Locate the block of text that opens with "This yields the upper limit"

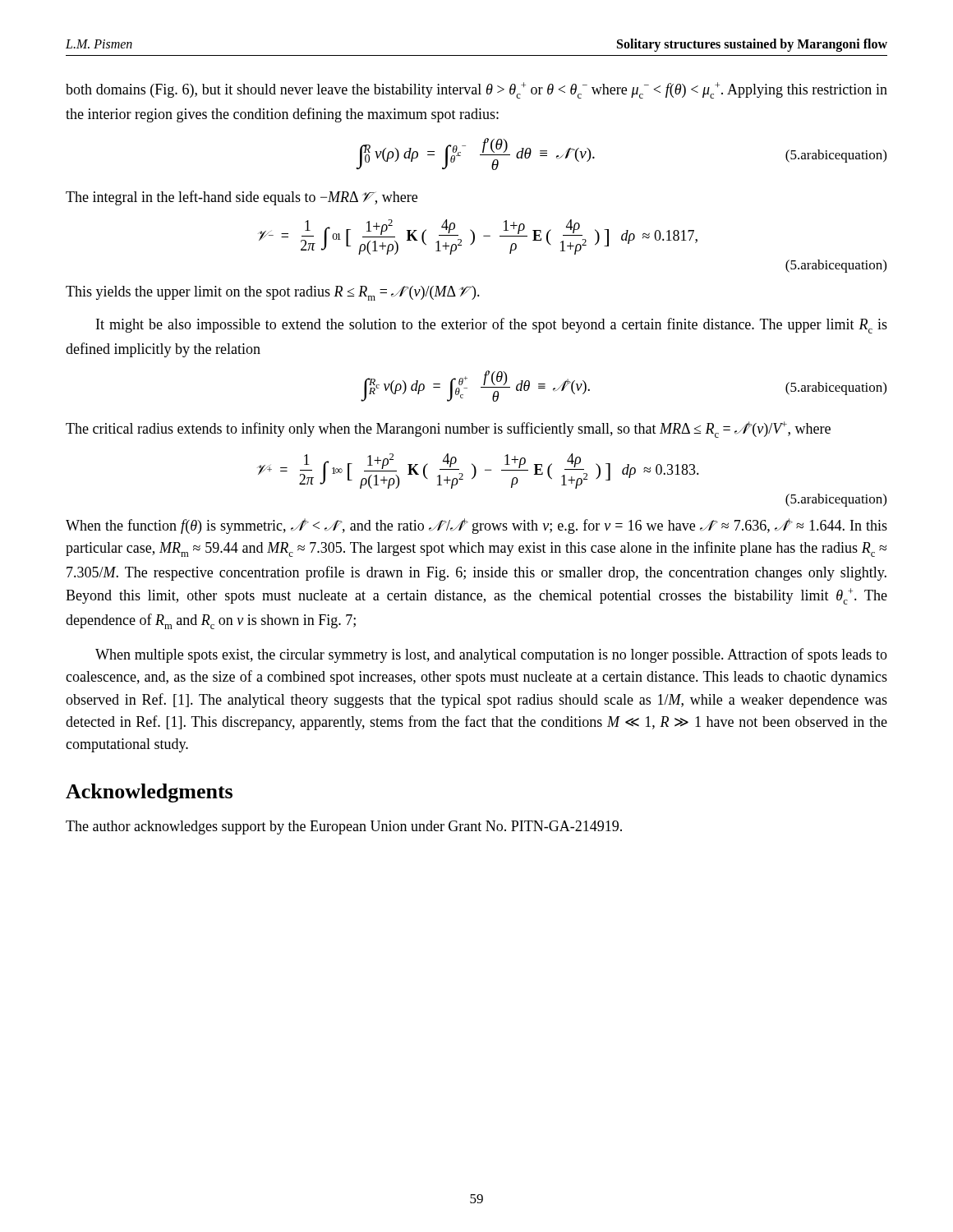476,321
